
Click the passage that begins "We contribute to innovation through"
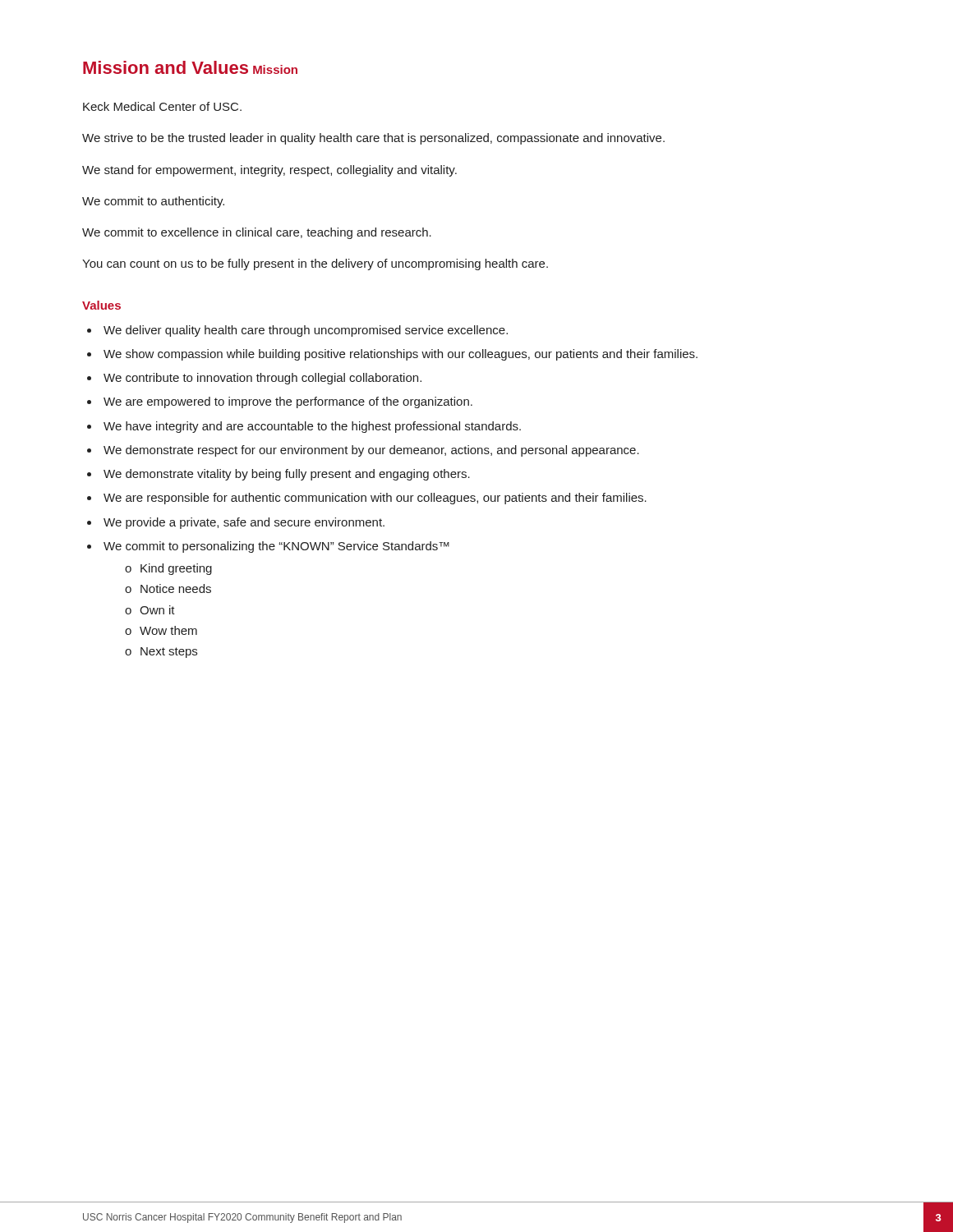coord(262,379)
